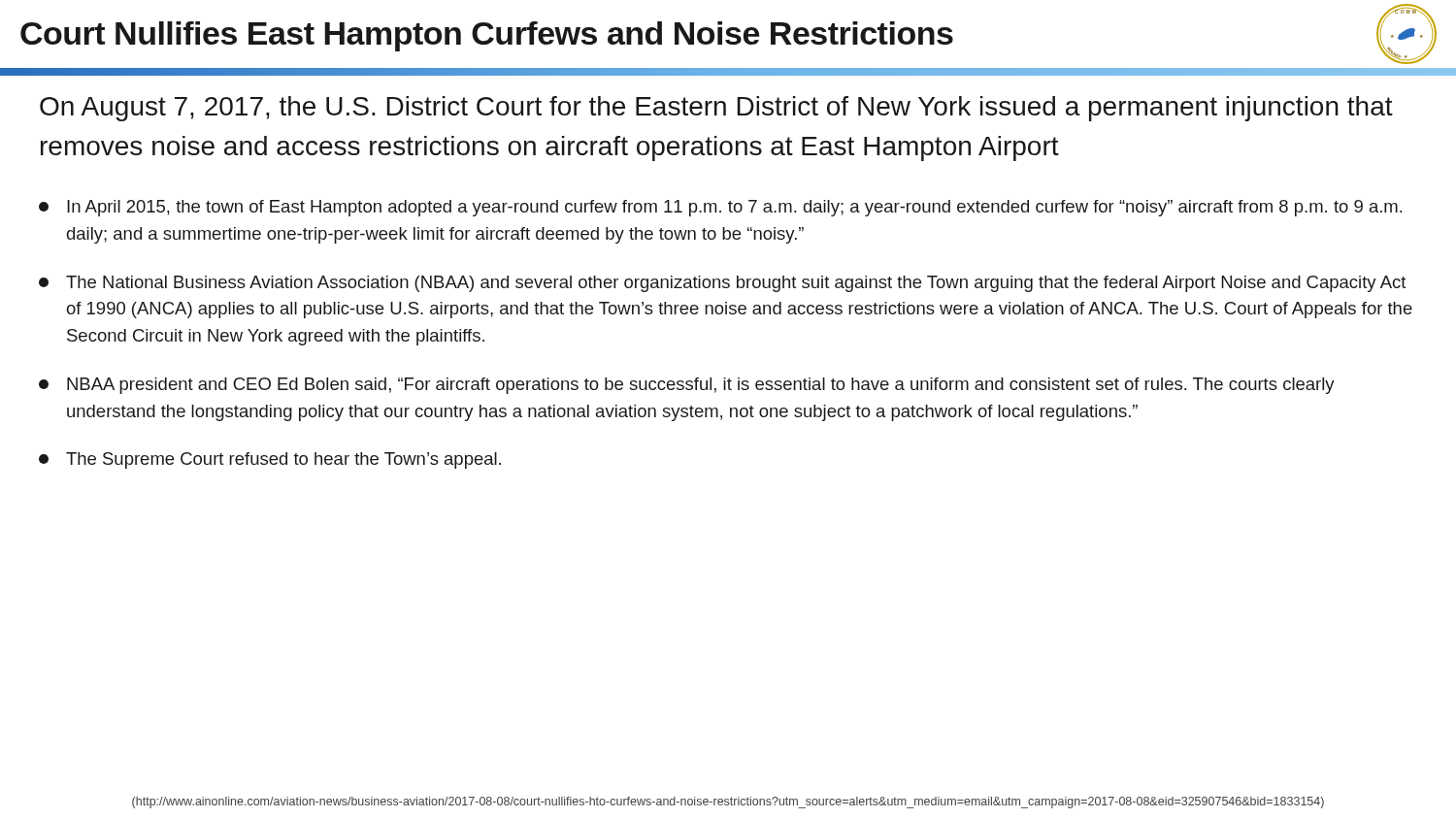Point to the text starting "The Supreme Court refused to"
Screen dimensions: 819x1456
tap(270, 460)
